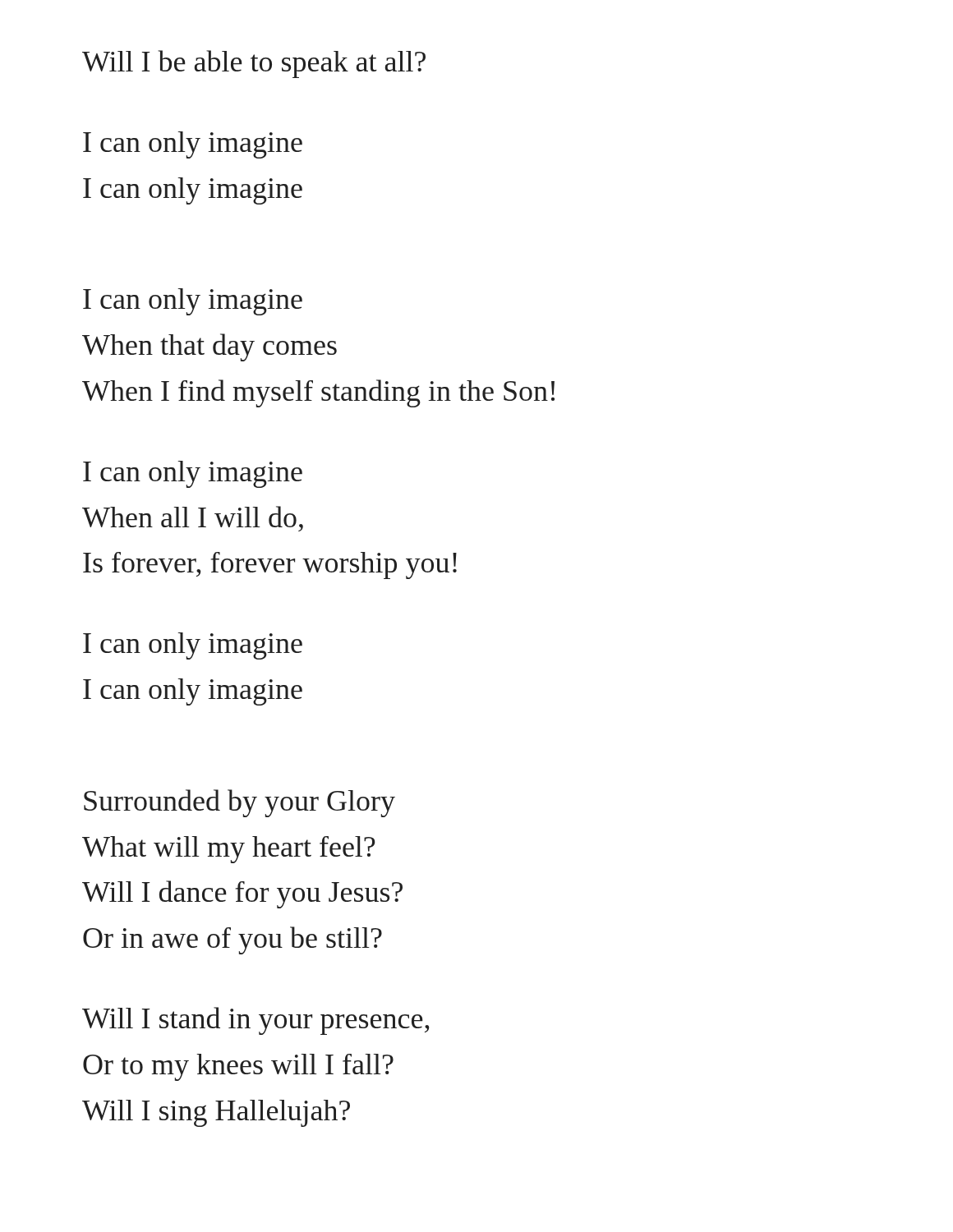Point to the region starting "Will I stand"
The image size is (953, 1232).
pos(256,1064)
